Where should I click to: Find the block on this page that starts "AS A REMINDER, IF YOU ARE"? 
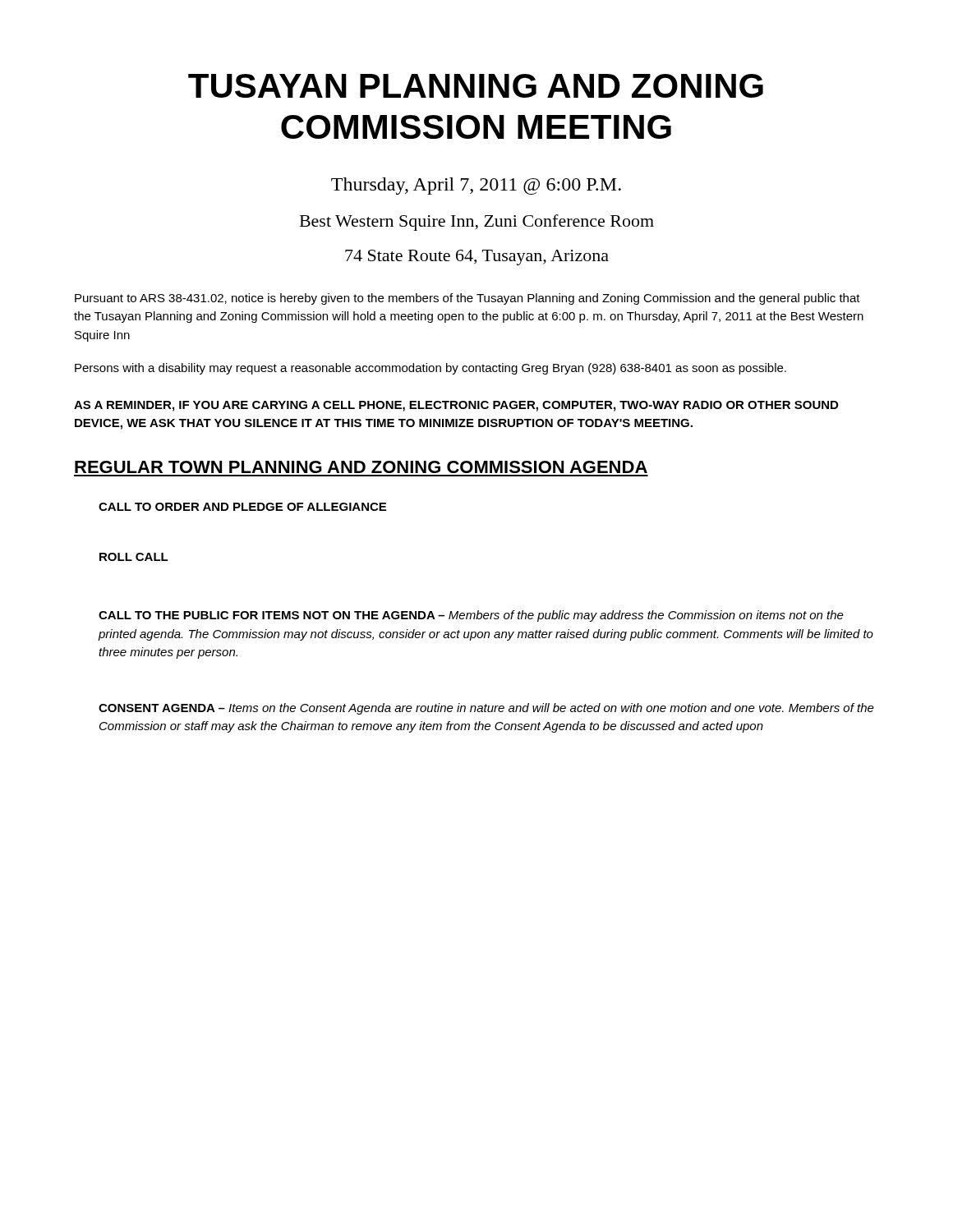click(456, 414)
